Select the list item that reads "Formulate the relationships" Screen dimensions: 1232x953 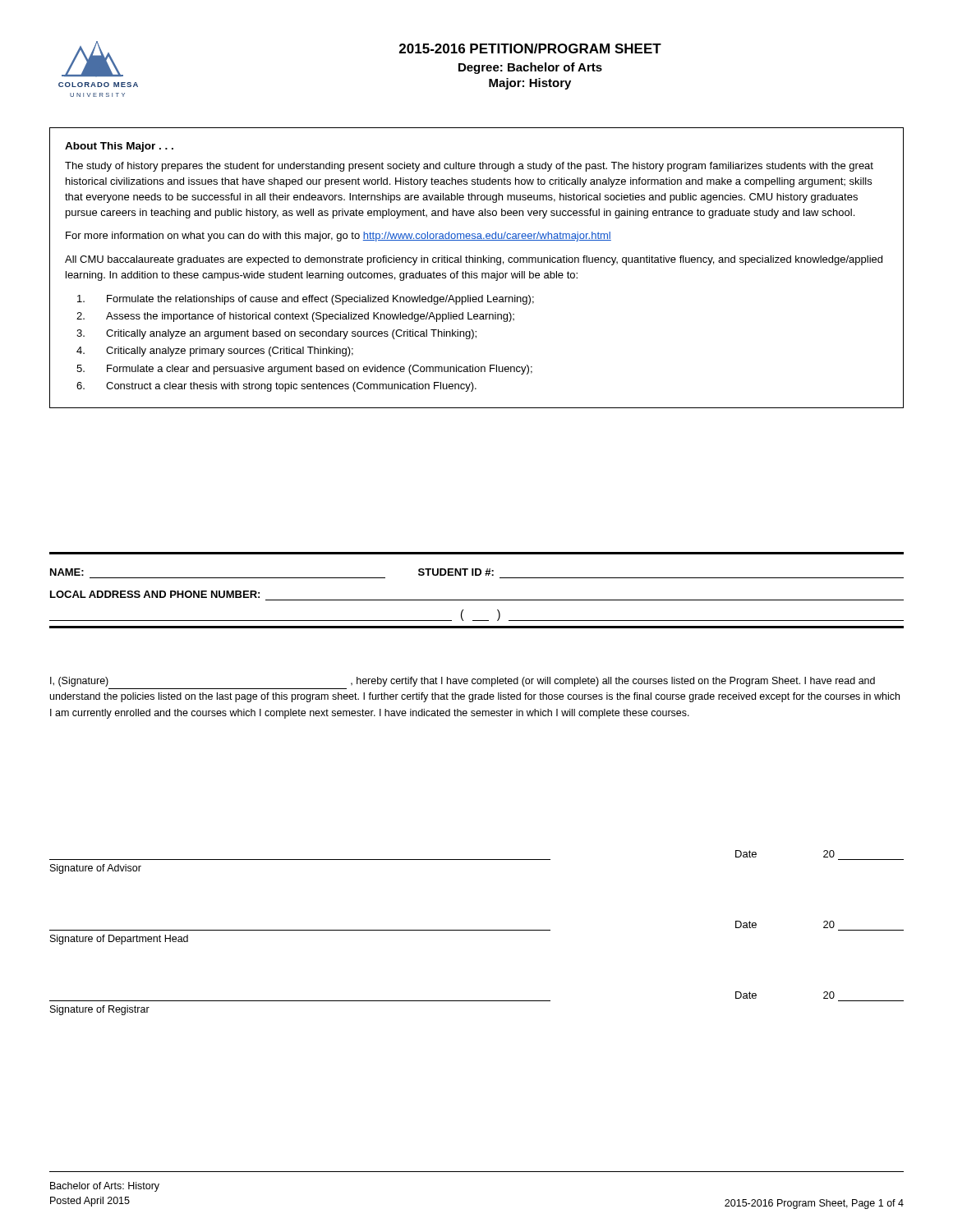476,299
